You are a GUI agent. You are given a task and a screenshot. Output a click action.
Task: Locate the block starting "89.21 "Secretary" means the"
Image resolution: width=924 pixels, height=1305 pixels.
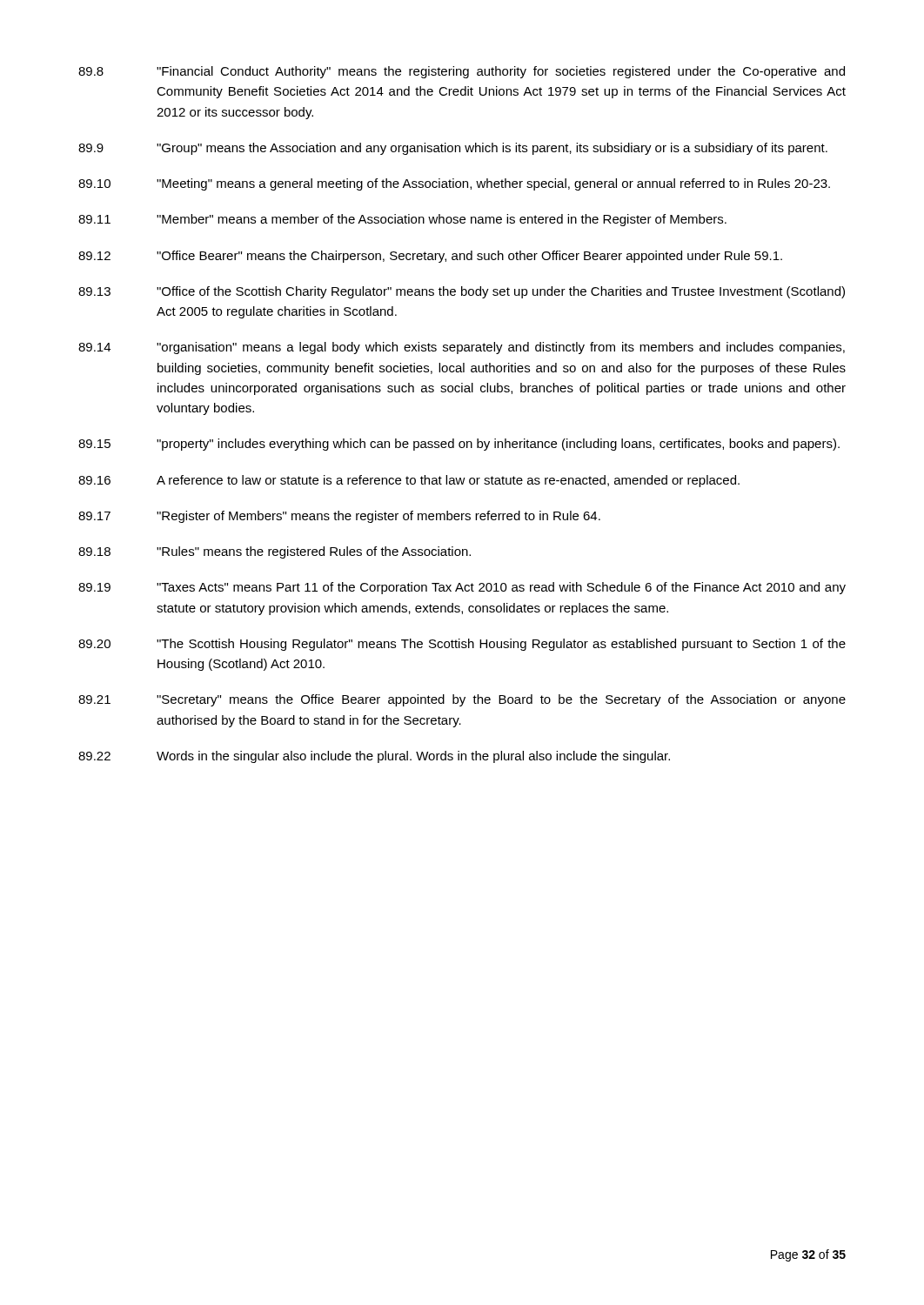462,710
